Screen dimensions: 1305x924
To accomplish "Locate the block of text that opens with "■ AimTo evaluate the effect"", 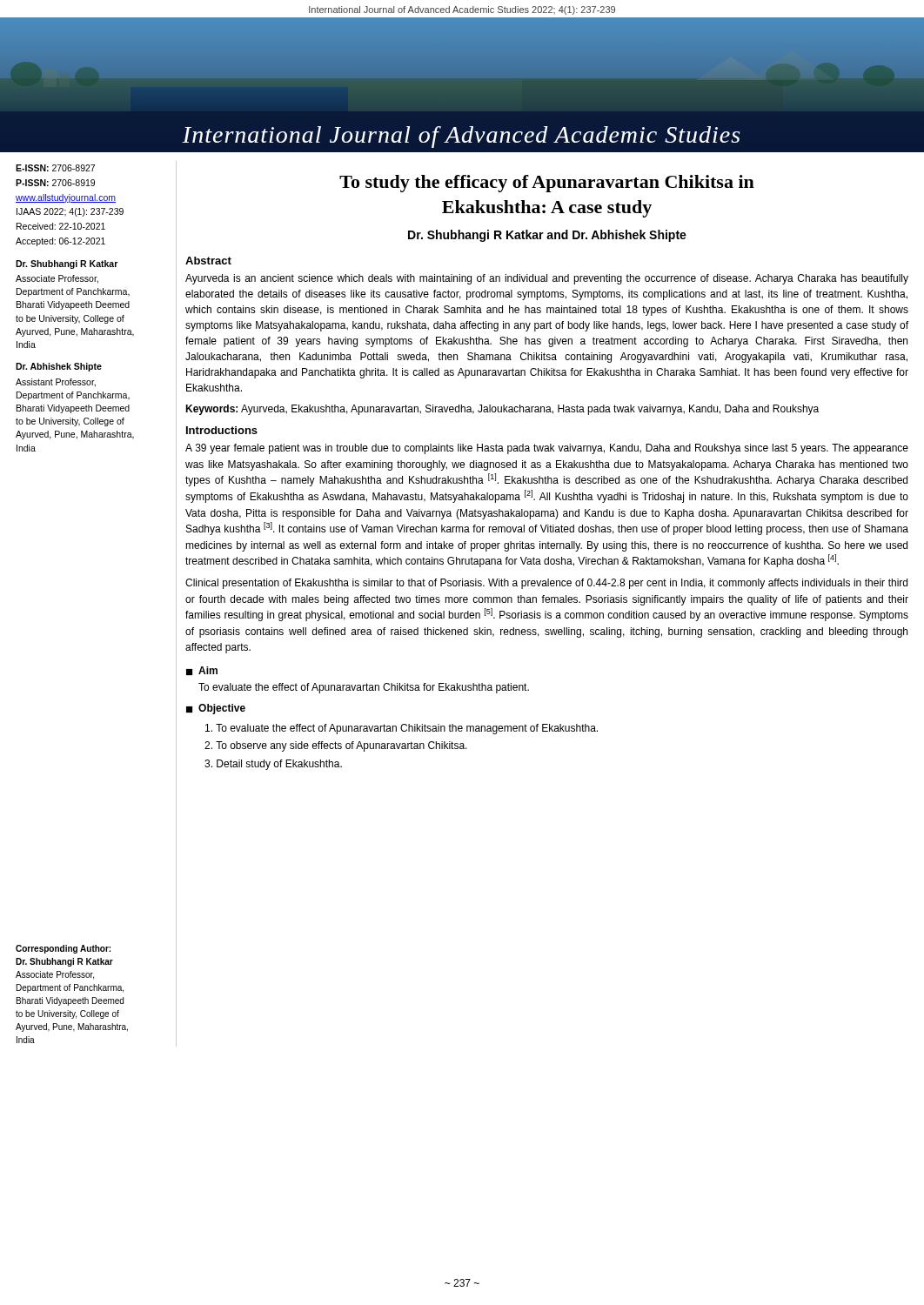I will 357,679.
